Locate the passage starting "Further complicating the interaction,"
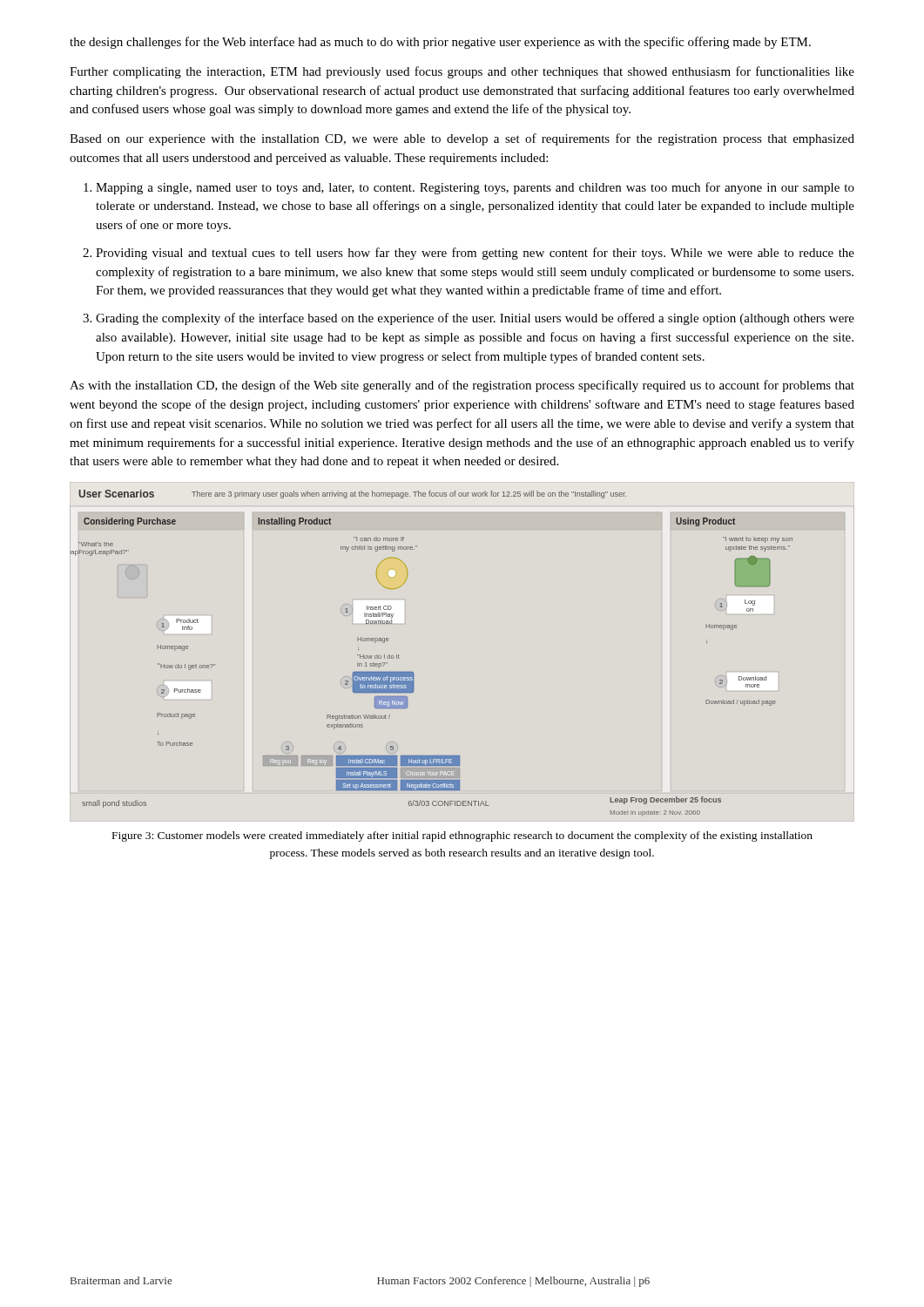This screenshot has height=1307, width=924. (x=462, y=91)
